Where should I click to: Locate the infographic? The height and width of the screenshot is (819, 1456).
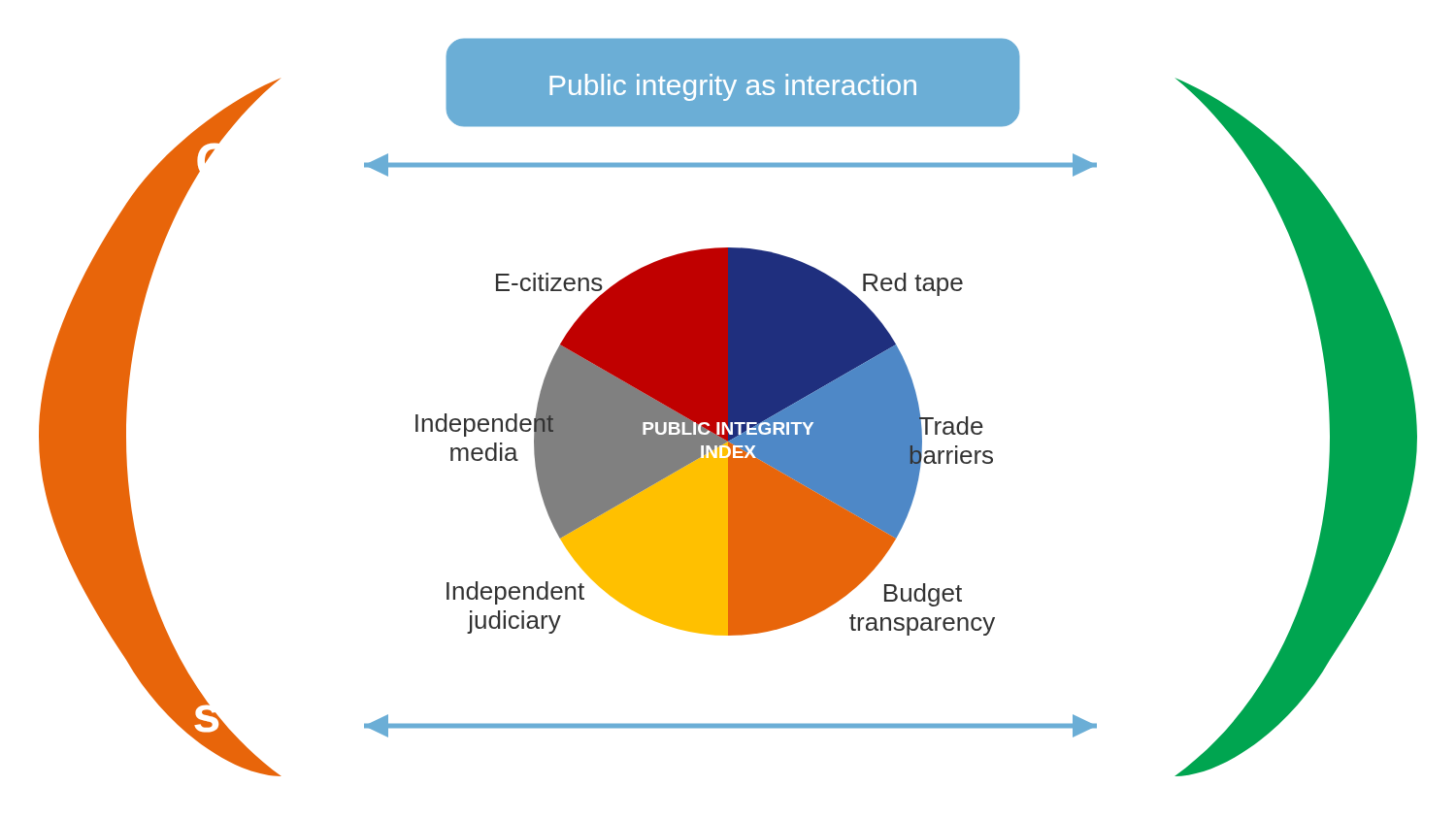(728, 410)
